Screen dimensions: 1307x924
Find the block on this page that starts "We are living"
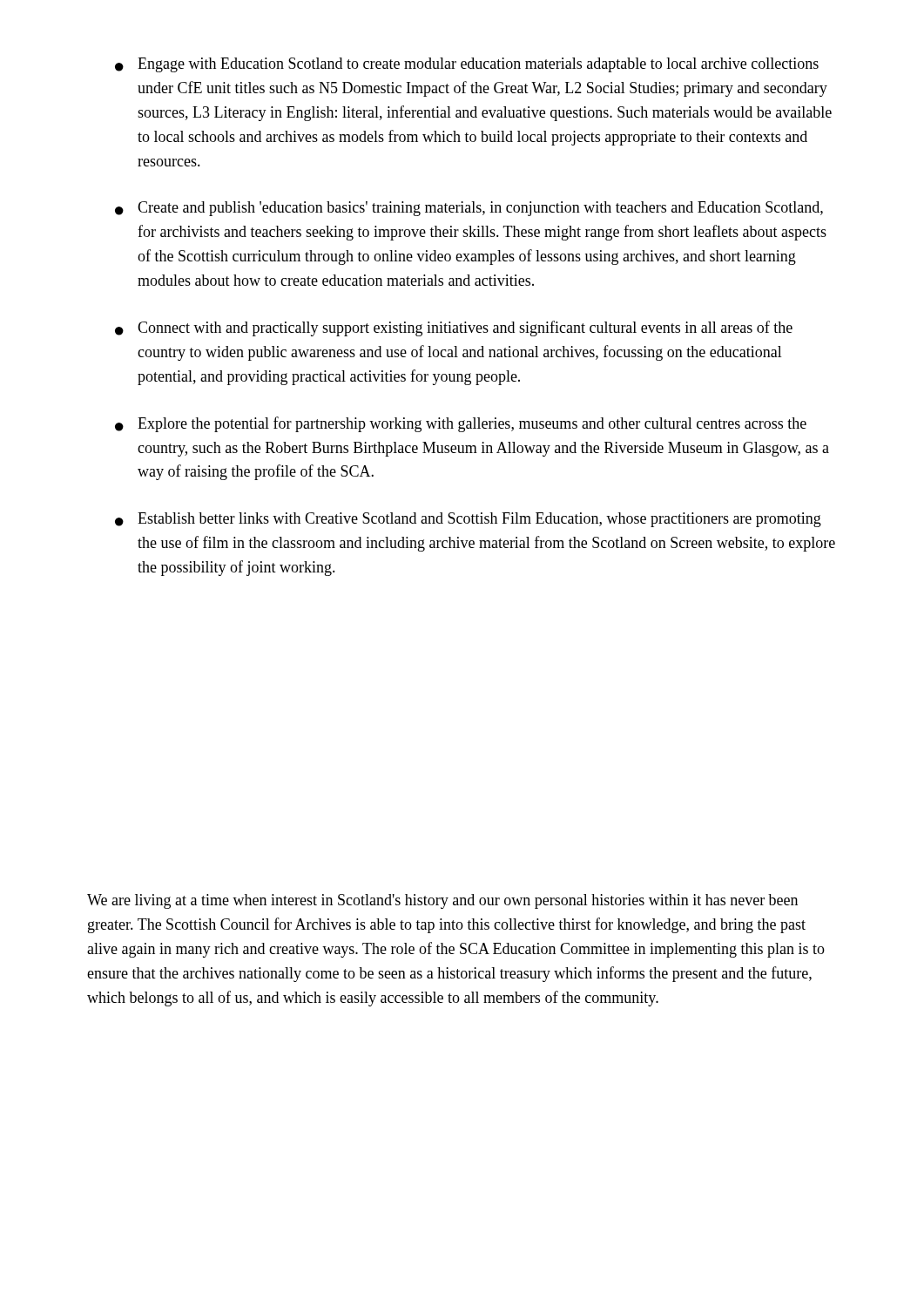click(x=456, y=949)
